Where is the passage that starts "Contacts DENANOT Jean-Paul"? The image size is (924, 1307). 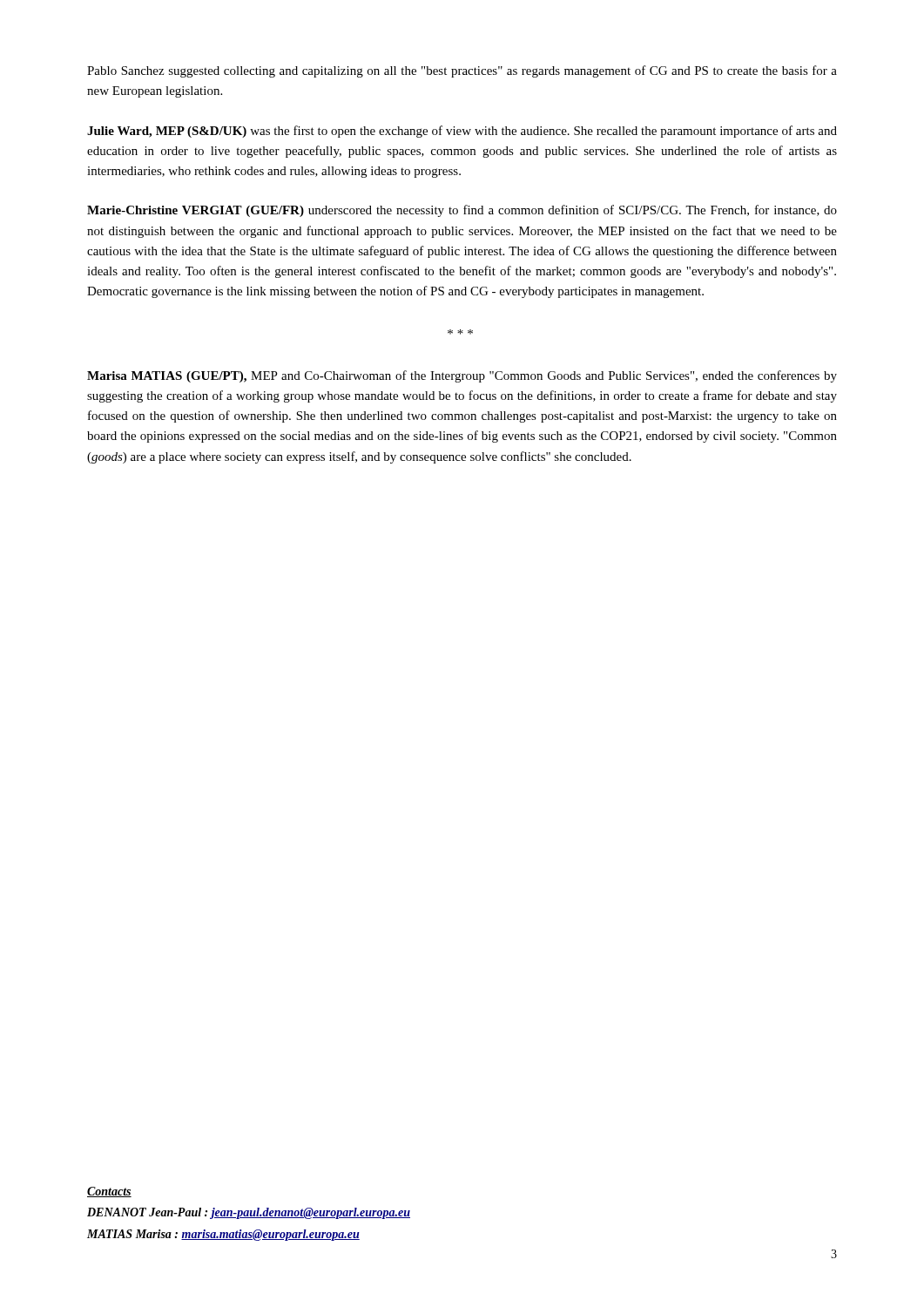tap(109, 1192)
